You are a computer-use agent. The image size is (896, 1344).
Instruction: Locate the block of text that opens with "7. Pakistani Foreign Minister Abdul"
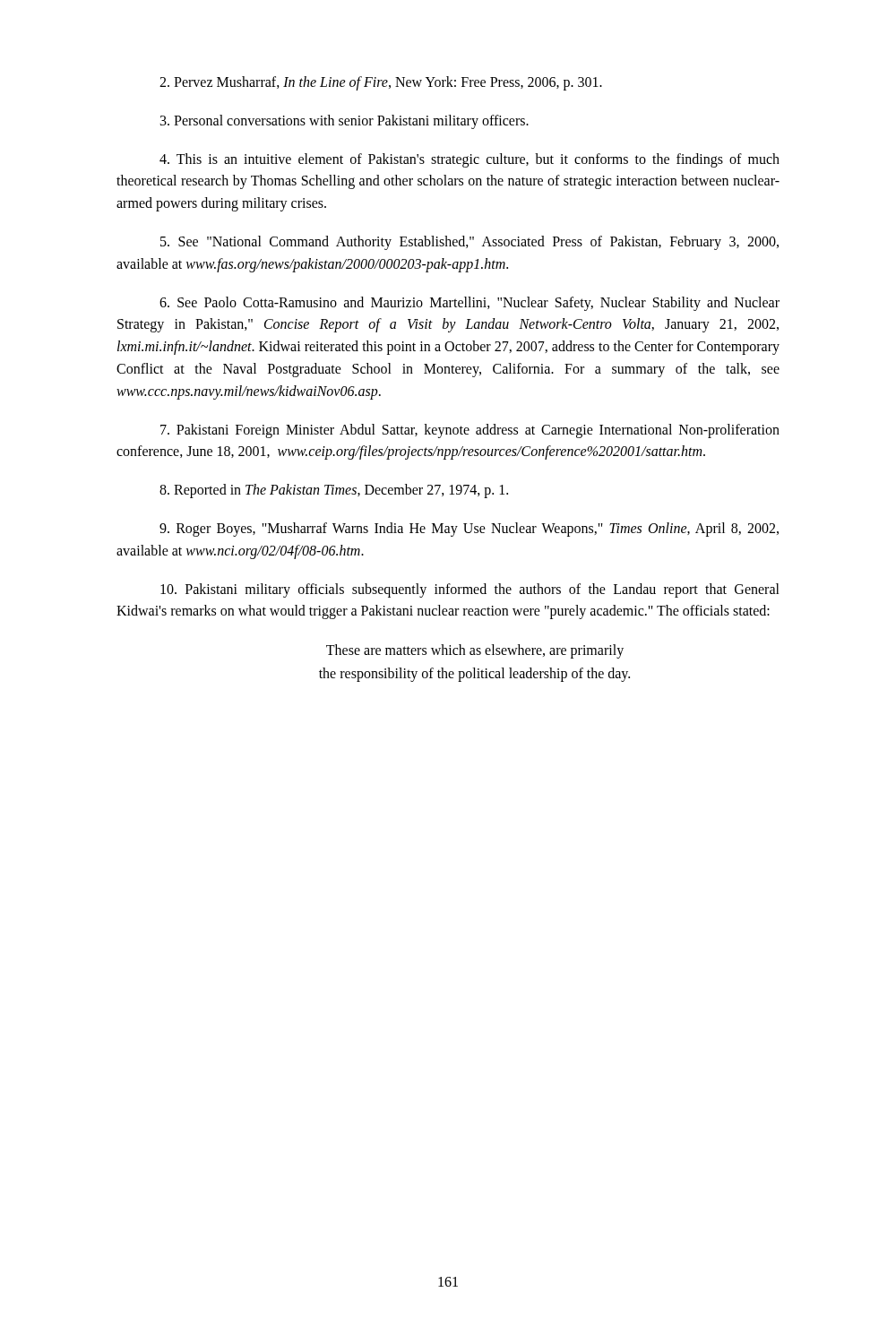point(448,440)
